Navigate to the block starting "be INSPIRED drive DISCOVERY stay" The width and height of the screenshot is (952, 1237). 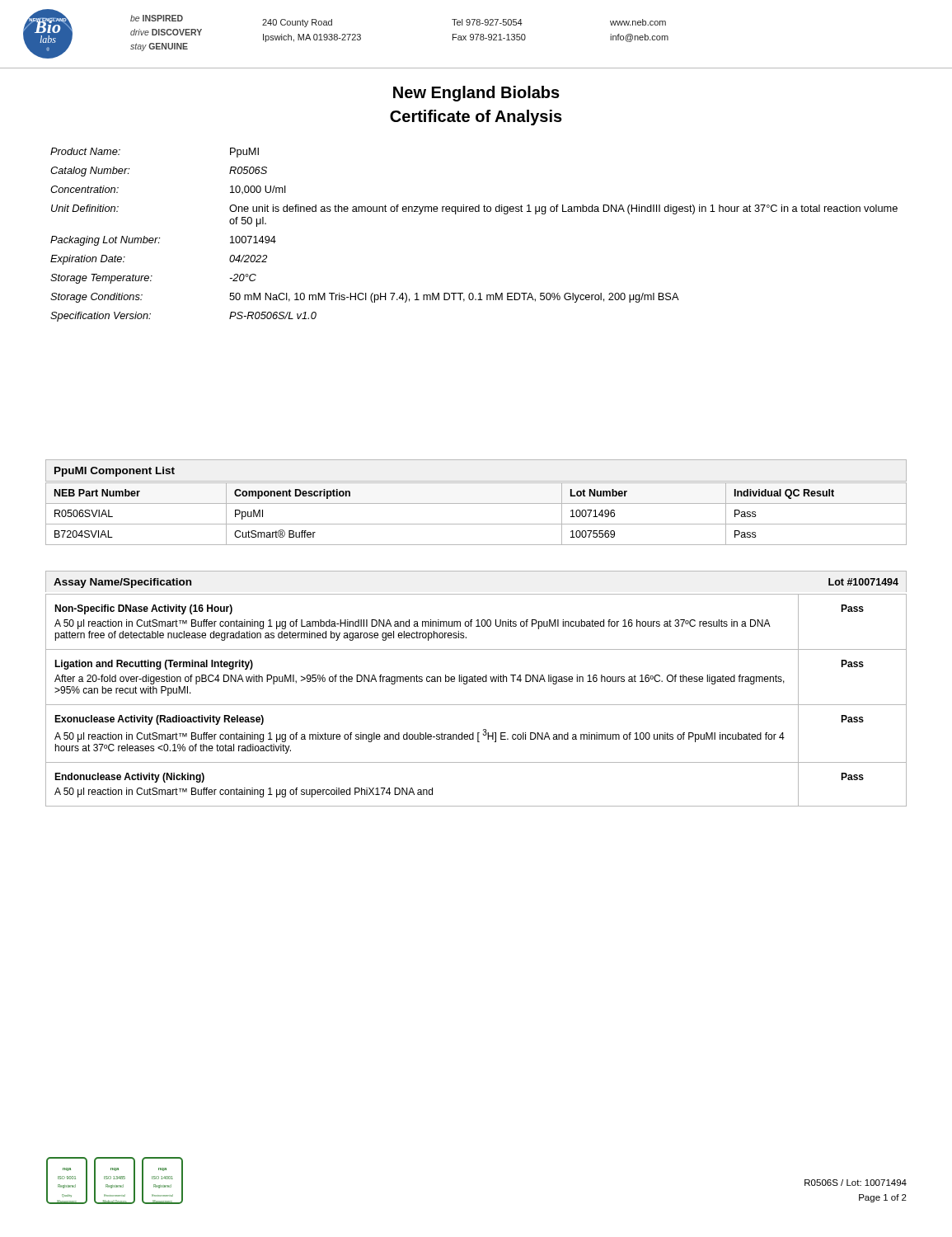(166, 32)
